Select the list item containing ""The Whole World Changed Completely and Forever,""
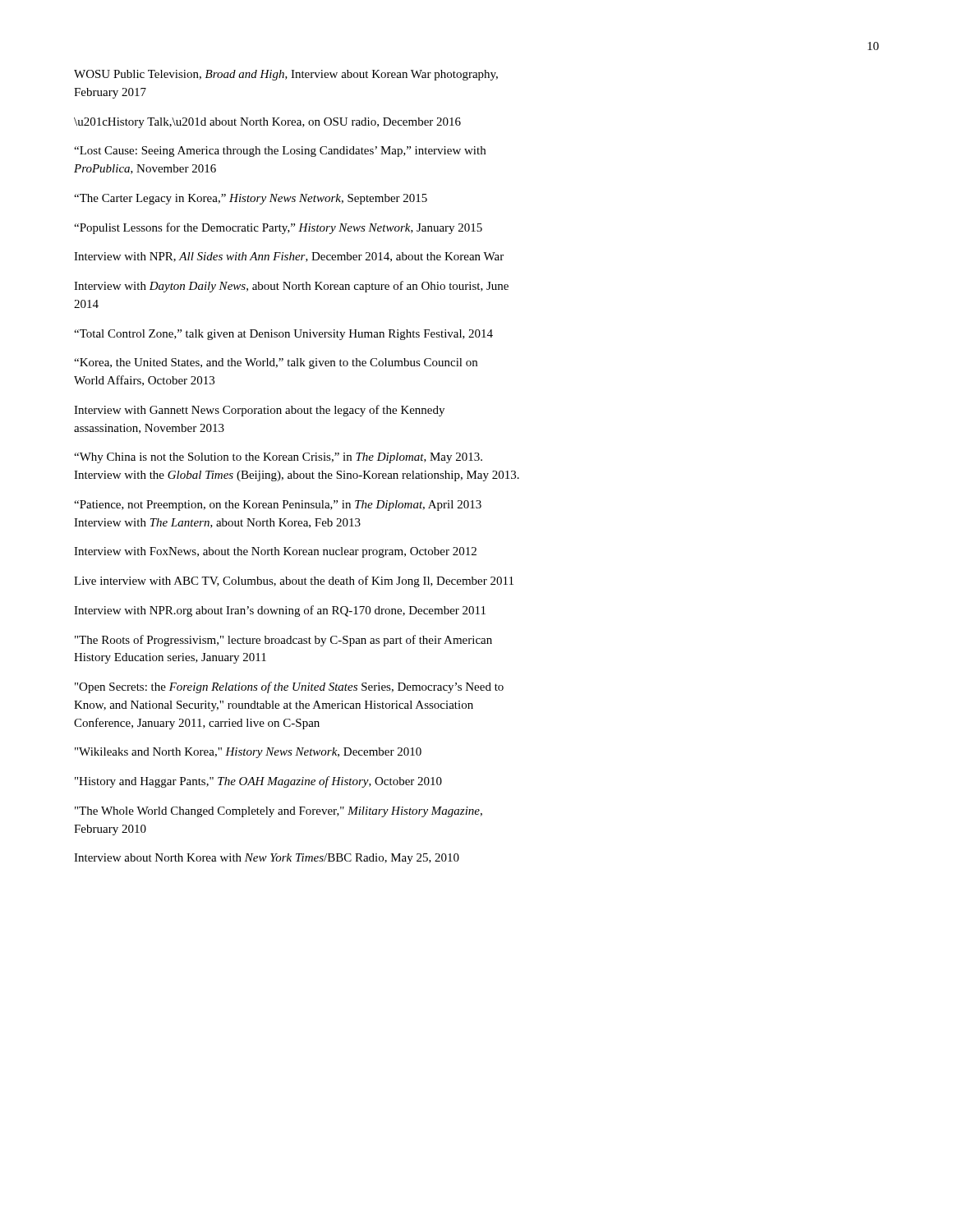This screenshot has height=1232, width=953. tap(278, 819)
